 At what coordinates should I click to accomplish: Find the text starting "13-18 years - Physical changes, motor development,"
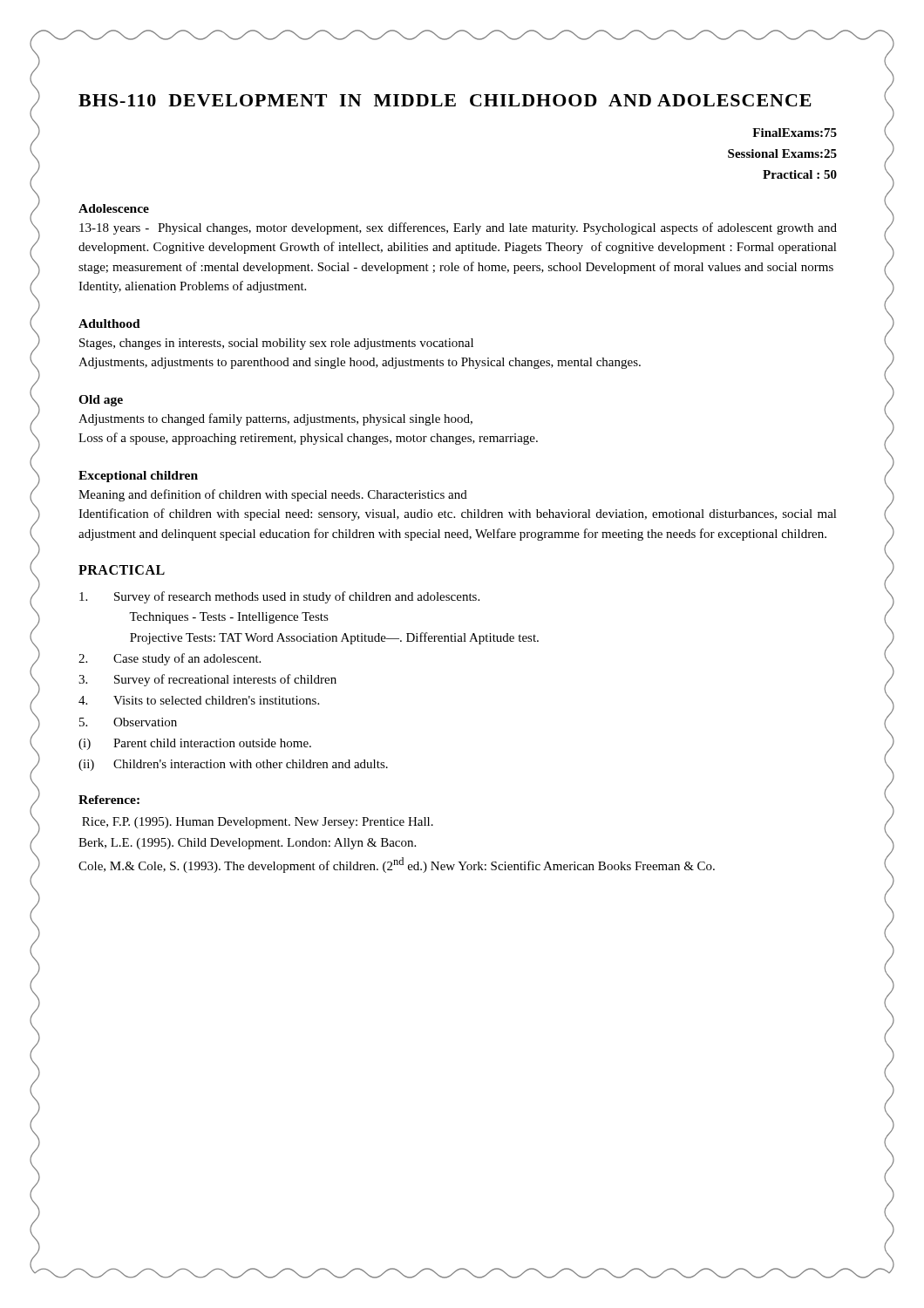click(x=458, y=257)
